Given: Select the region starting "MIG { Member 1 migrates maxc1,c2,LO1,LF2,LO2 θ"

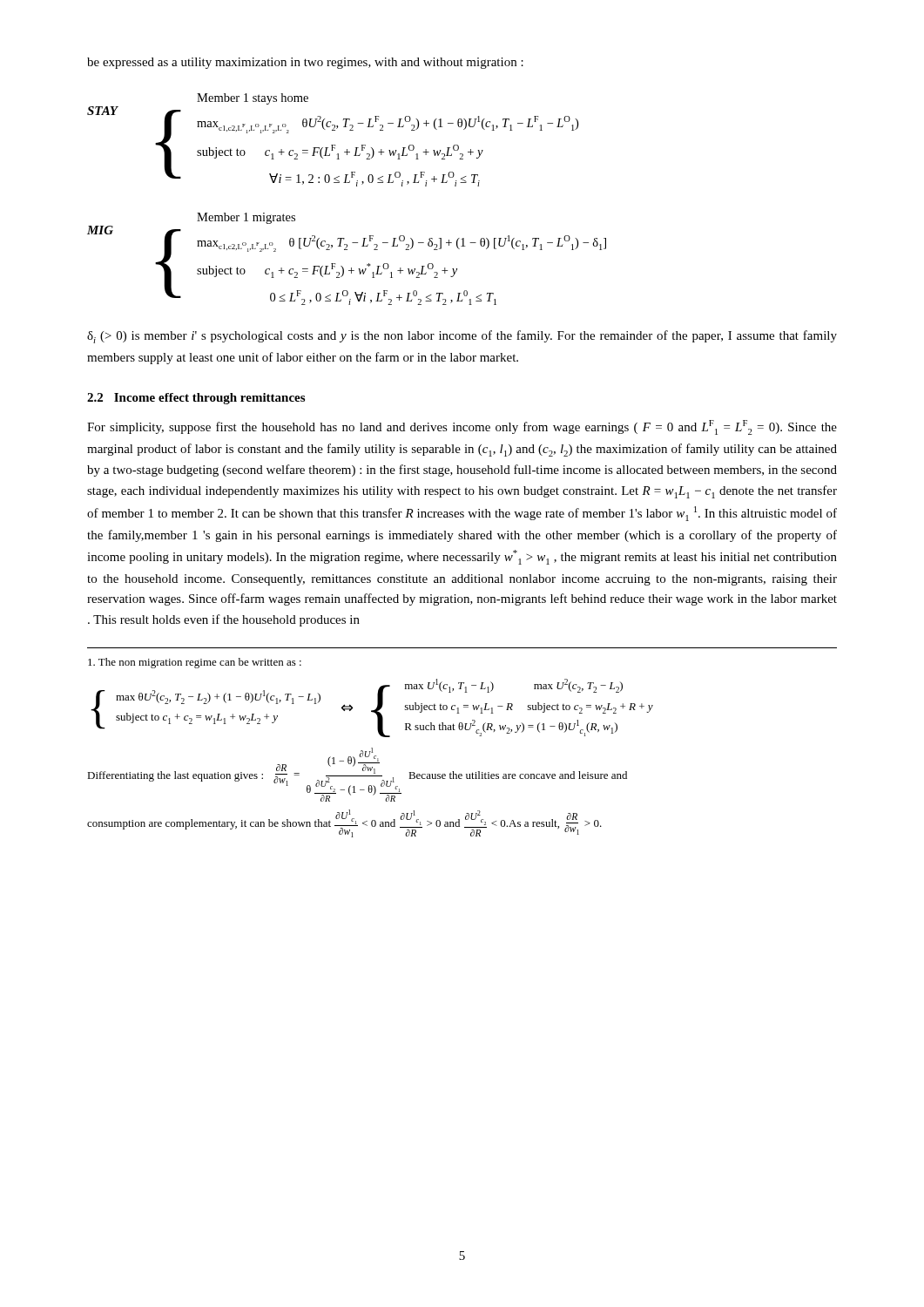Looking at the screenshot, I should coord(462,259).
